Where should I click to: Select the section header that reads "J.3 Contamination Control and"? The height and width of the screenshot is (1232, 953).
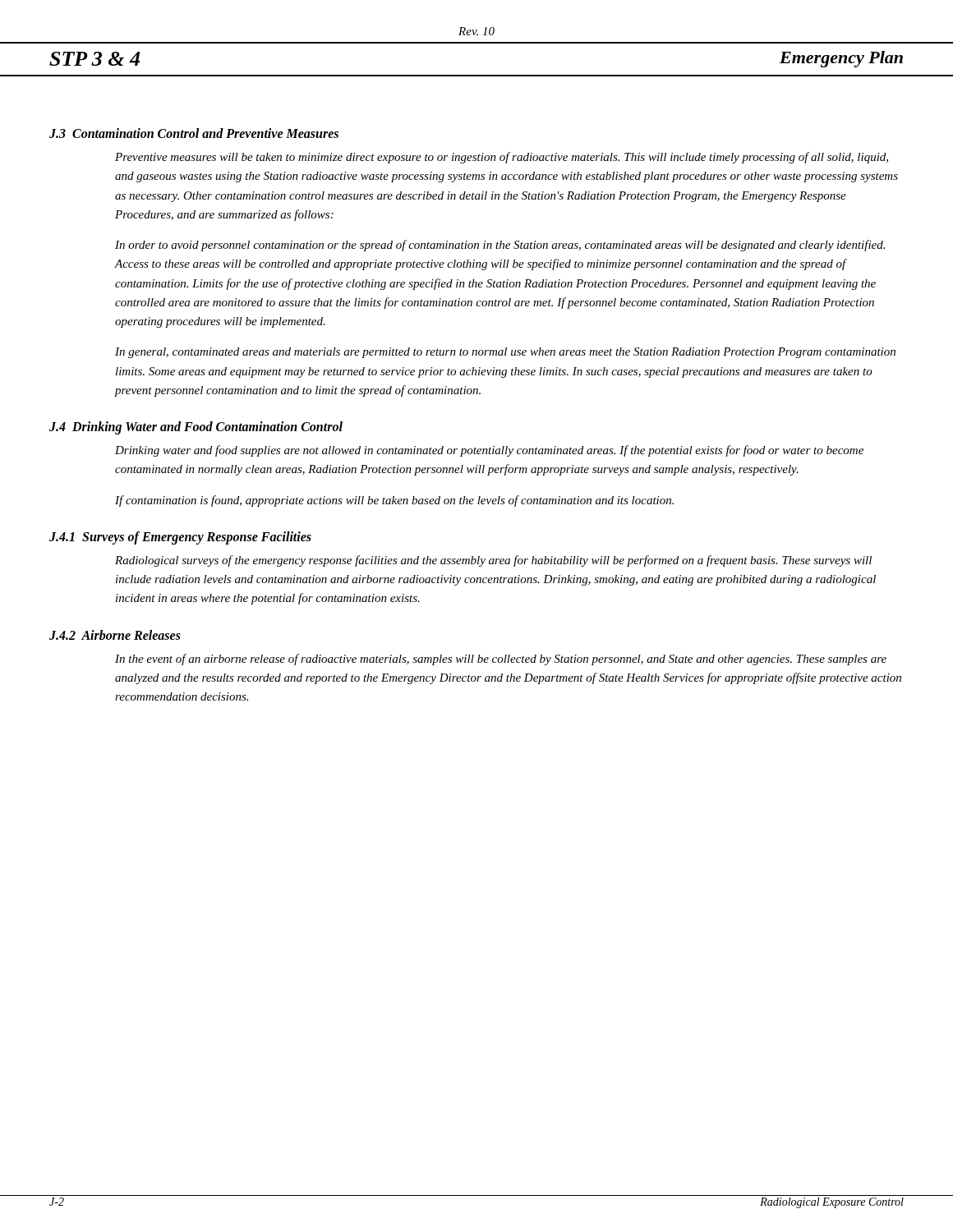[194, 133]
